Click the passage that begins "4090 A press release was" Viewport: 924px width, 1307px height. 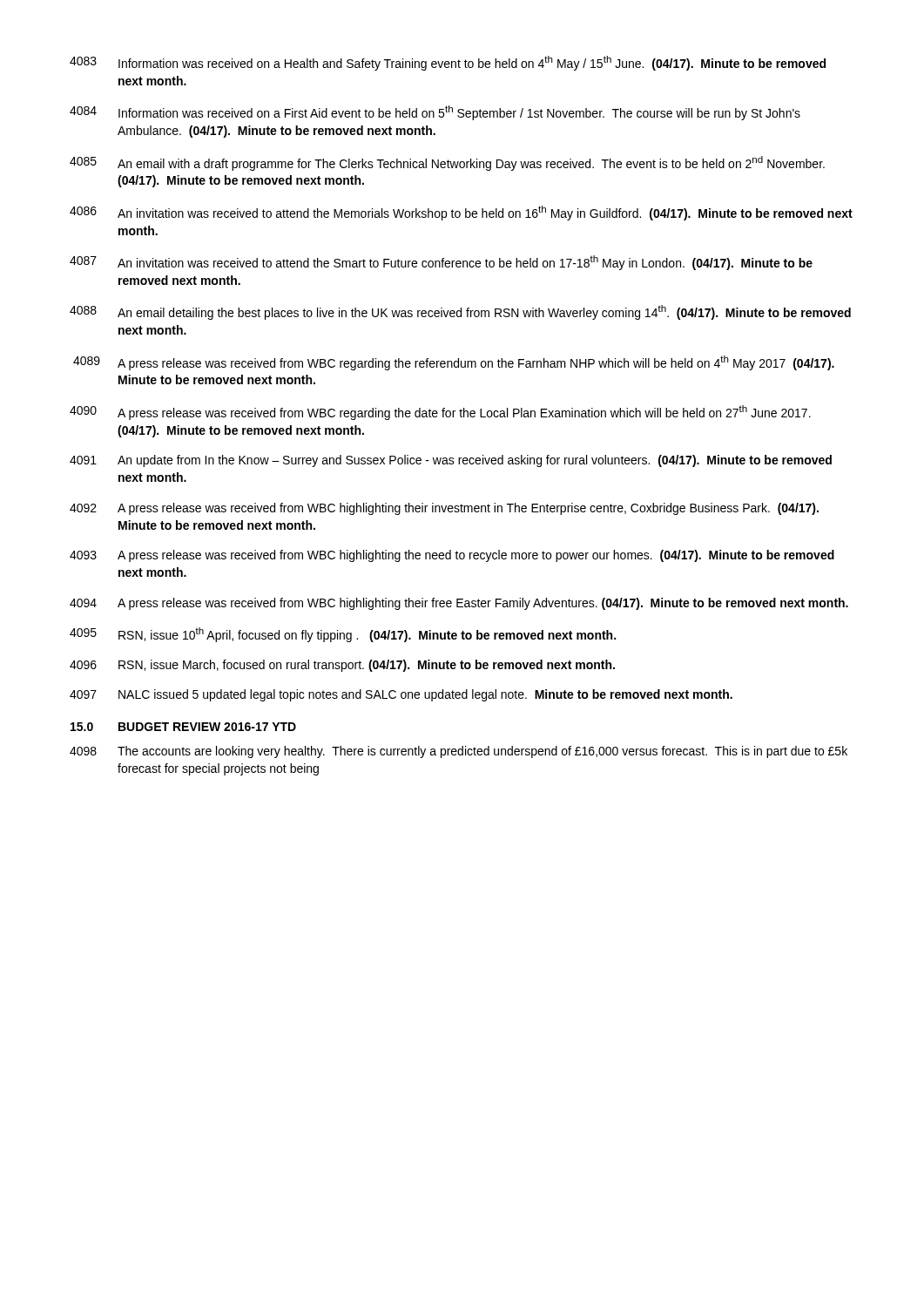pos(462,420)
